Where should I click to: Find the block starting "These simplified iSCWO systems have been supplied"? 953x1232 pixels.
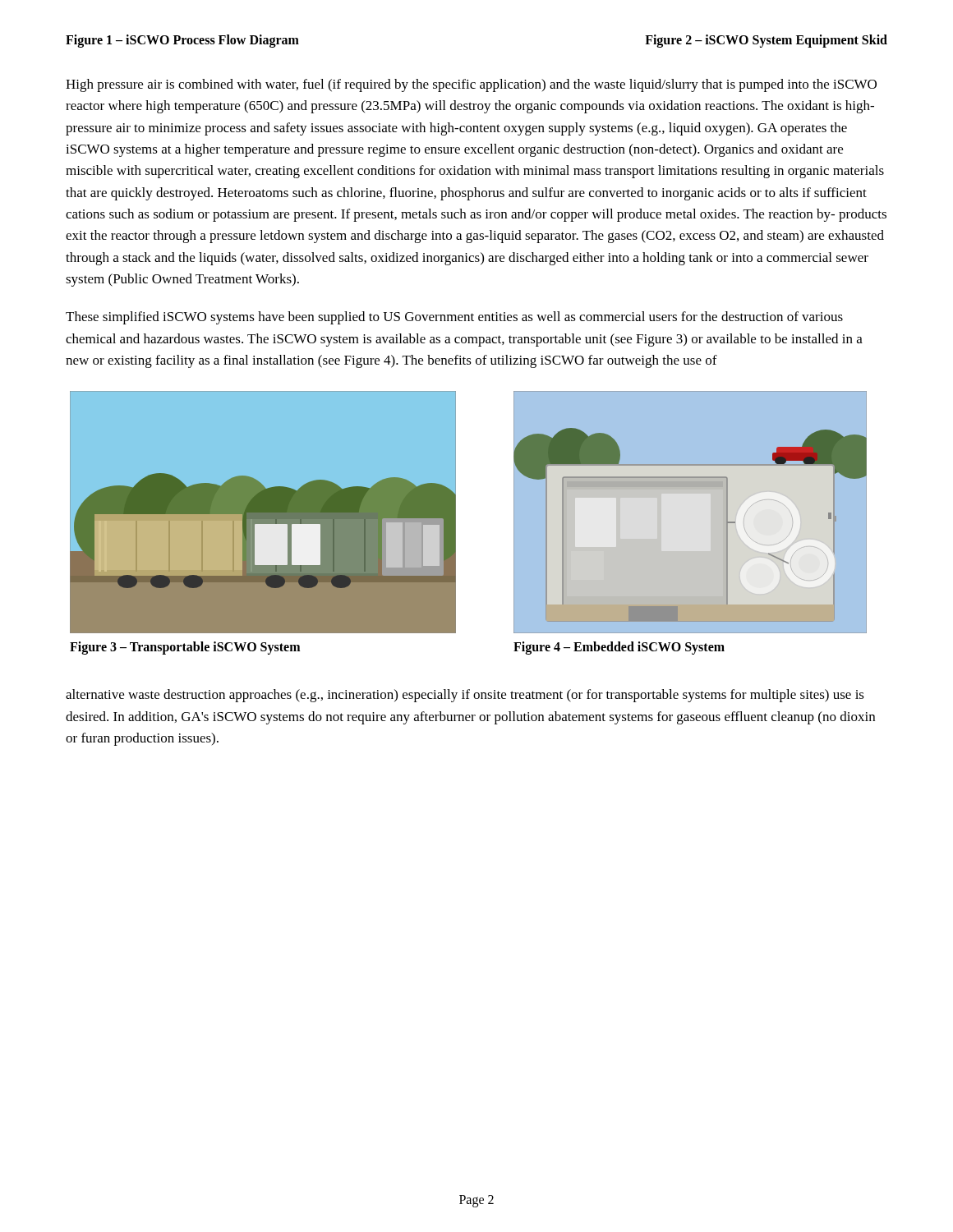[464, 339]
